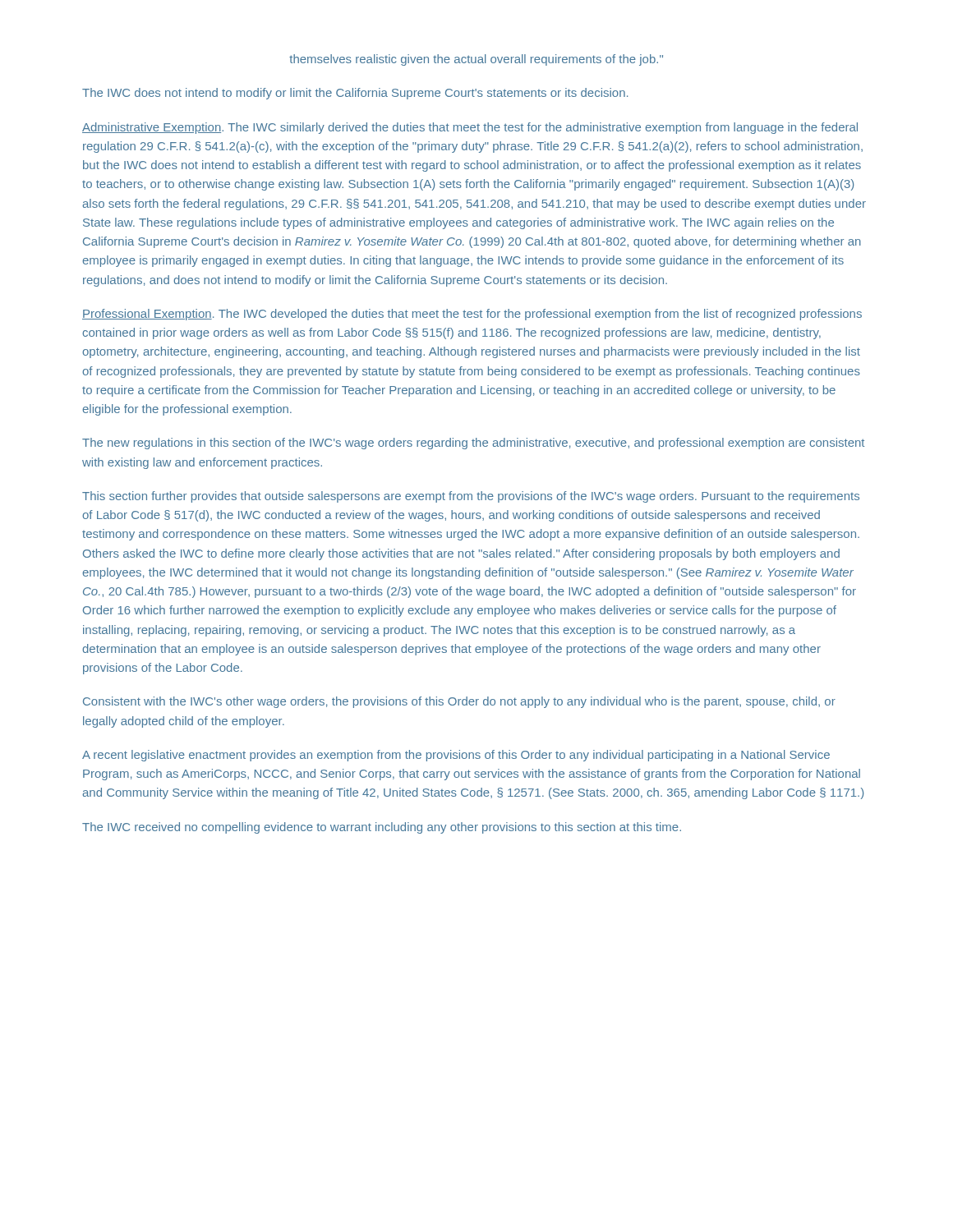953x1232 pixels.
Task: Navigate to the element starting "The new regulations in this section of"
Action: (x=473, y=452)
